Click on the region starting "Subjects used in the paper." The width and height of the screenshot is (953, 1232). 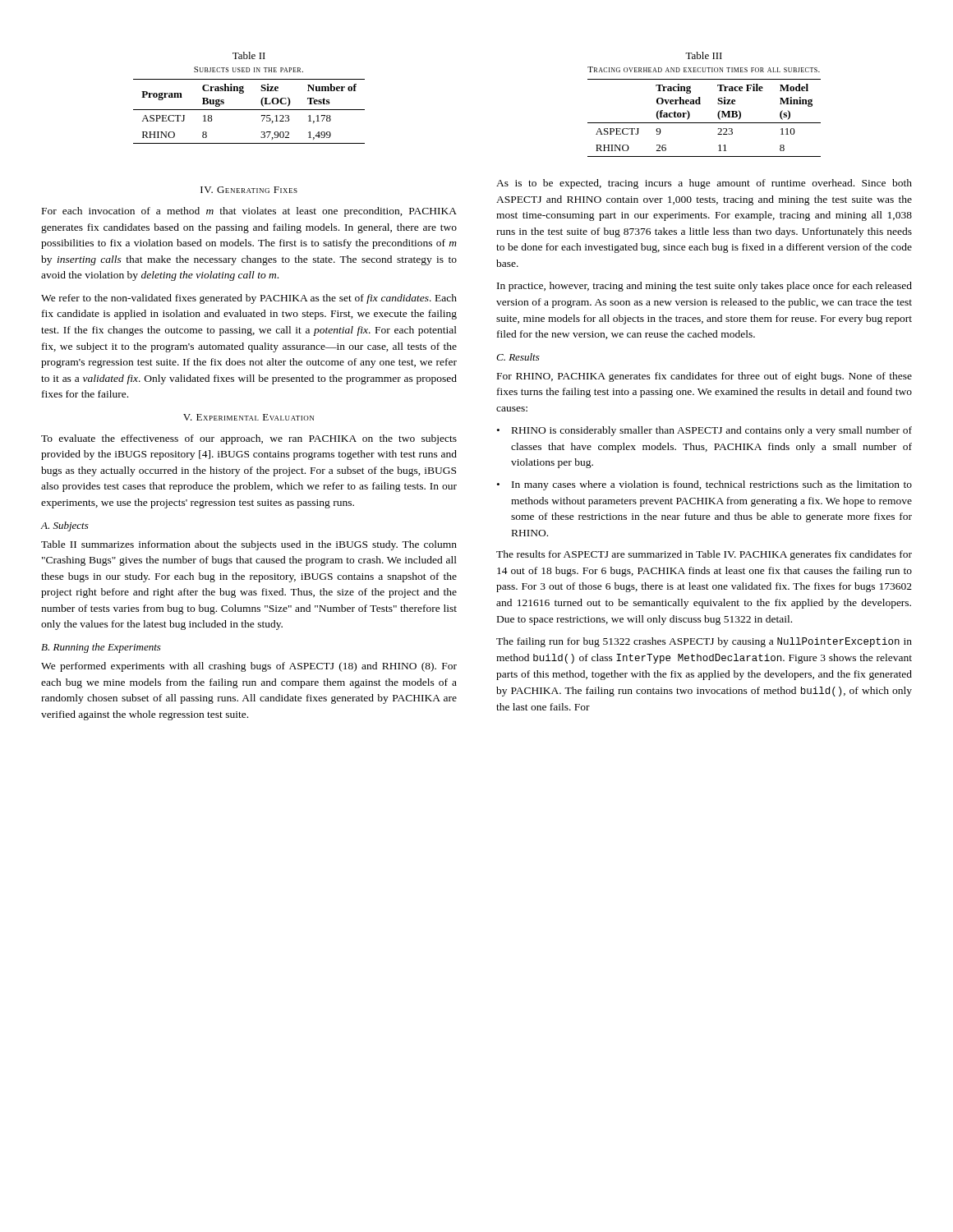tap(249, 69)
